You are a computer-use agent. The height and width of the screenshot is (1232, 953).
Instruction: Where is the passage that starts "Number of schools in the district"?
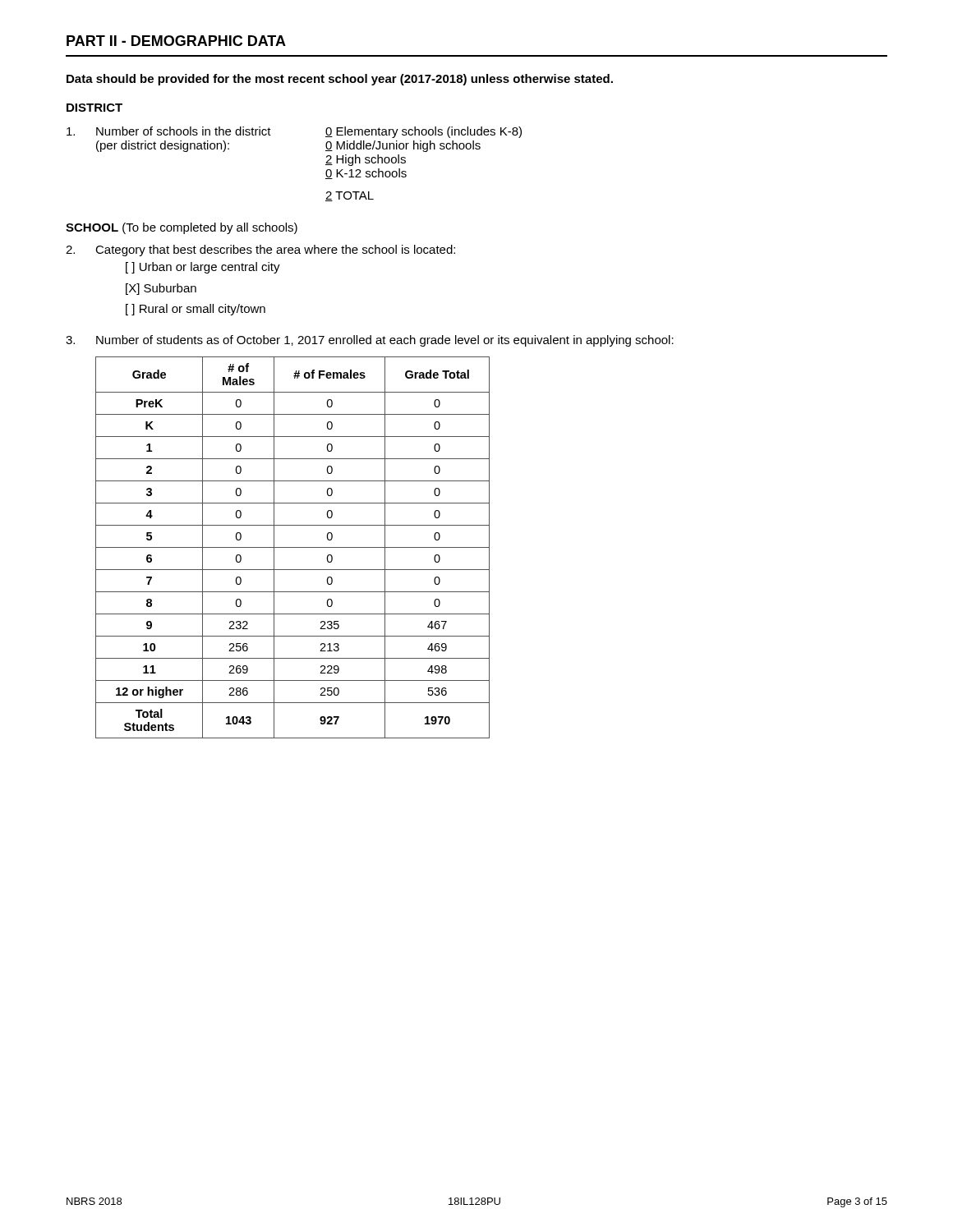click(x=184, y=131)
